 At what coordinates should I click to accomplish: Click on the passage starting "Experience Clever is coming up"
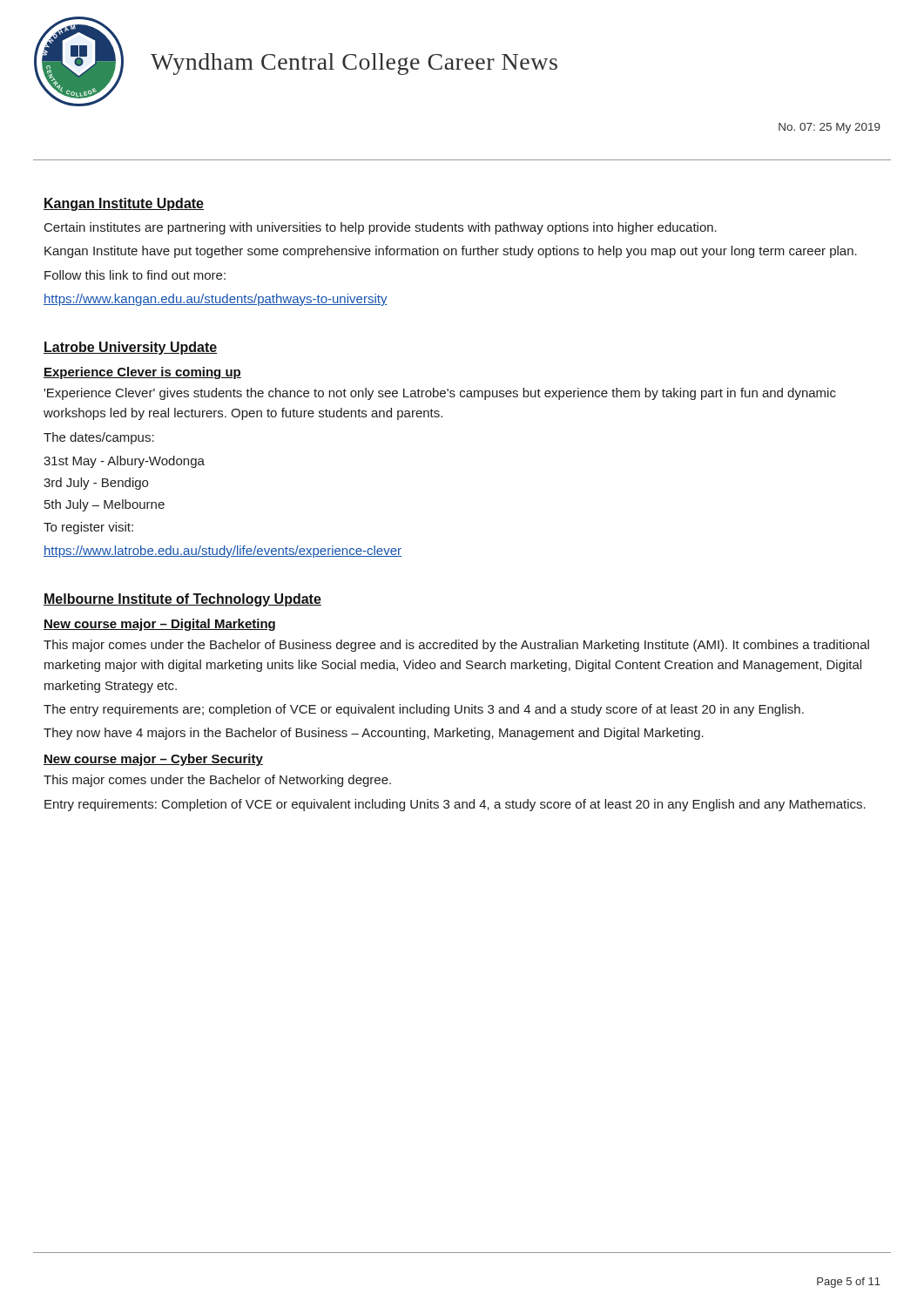coord(142,372)
